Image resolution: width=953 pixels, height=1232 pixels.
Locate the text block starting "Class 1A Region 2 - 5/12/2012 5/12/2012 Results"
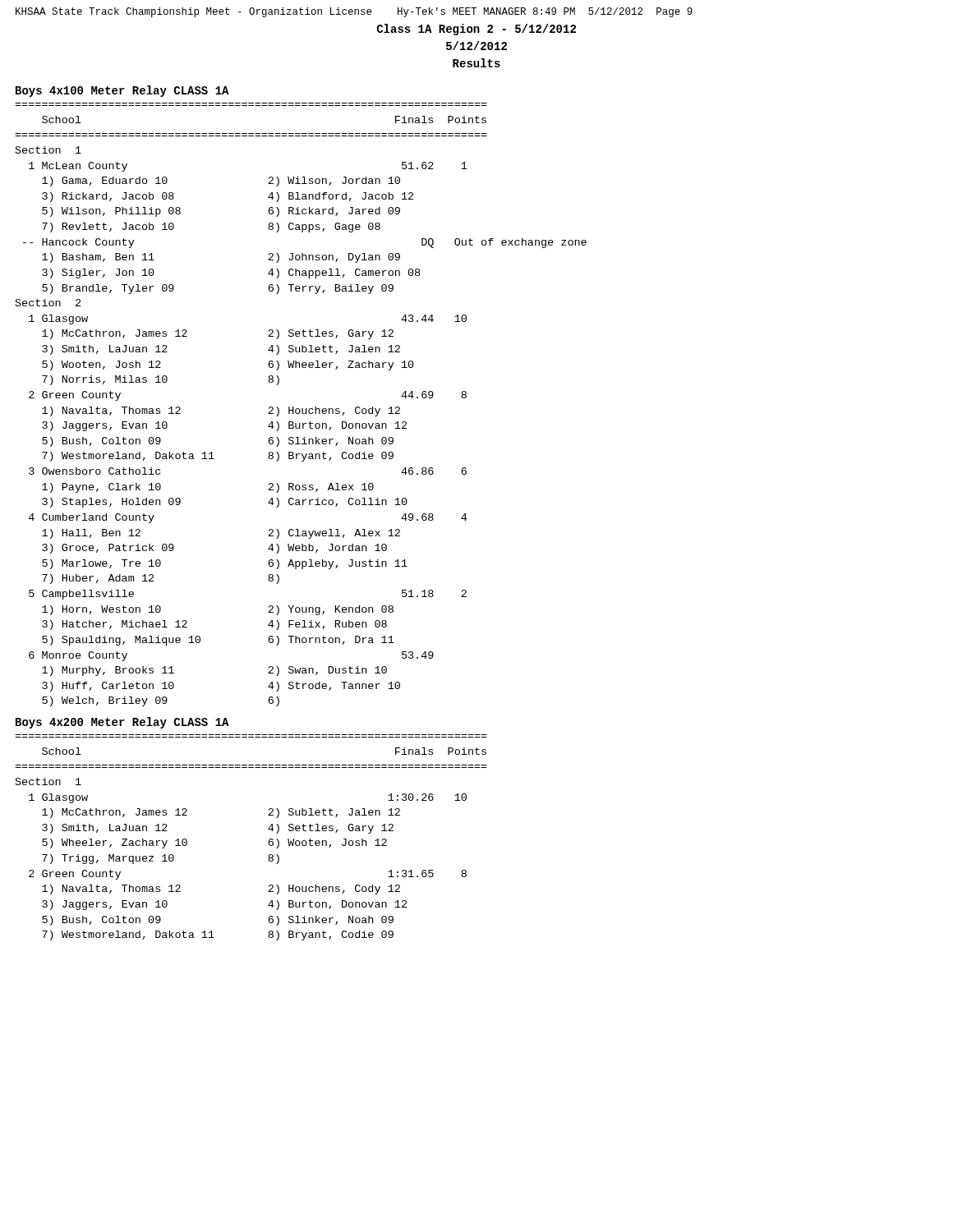point(476,47)
